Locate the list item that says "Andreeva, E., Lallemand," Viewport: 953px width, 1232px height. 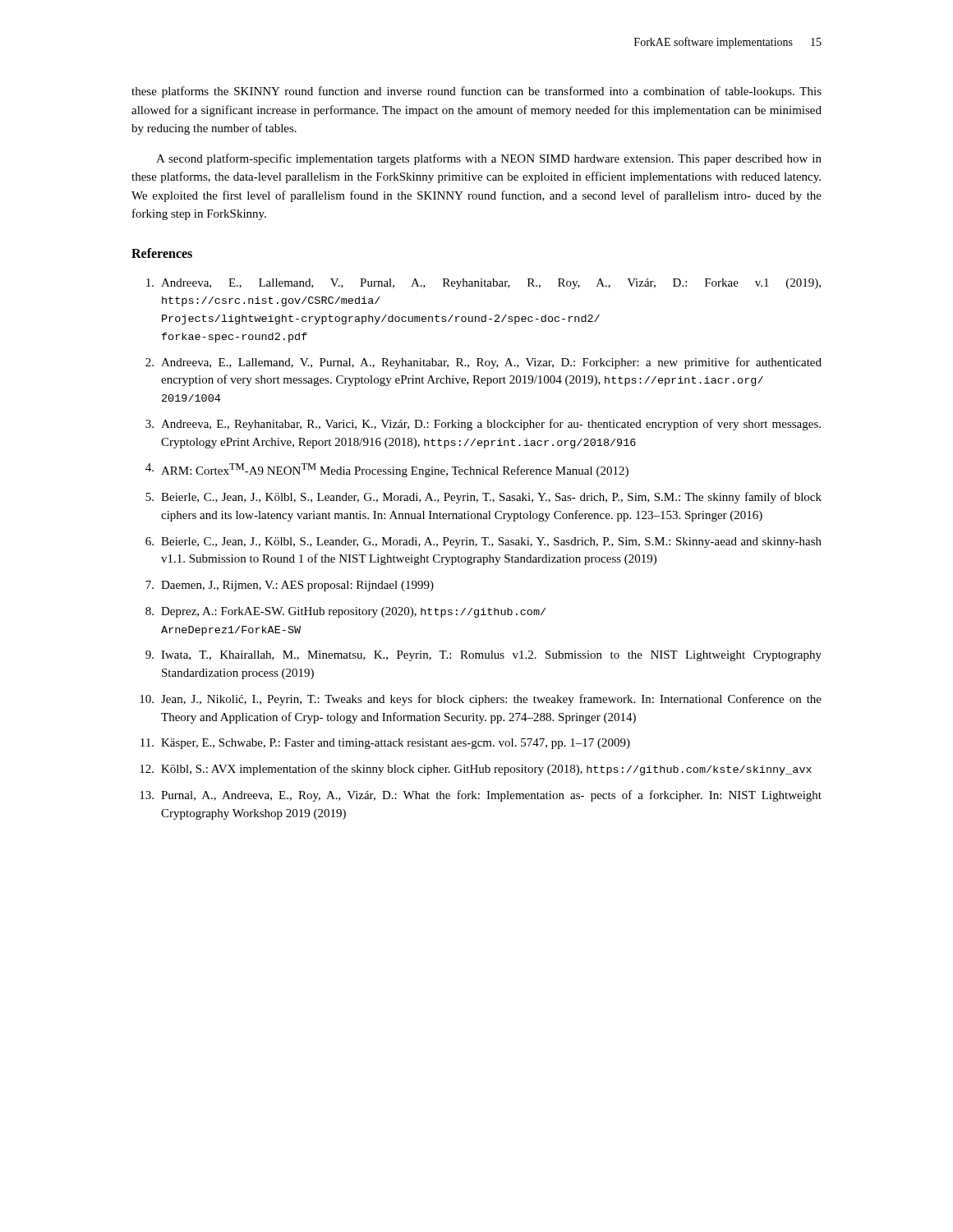(476, 310)
